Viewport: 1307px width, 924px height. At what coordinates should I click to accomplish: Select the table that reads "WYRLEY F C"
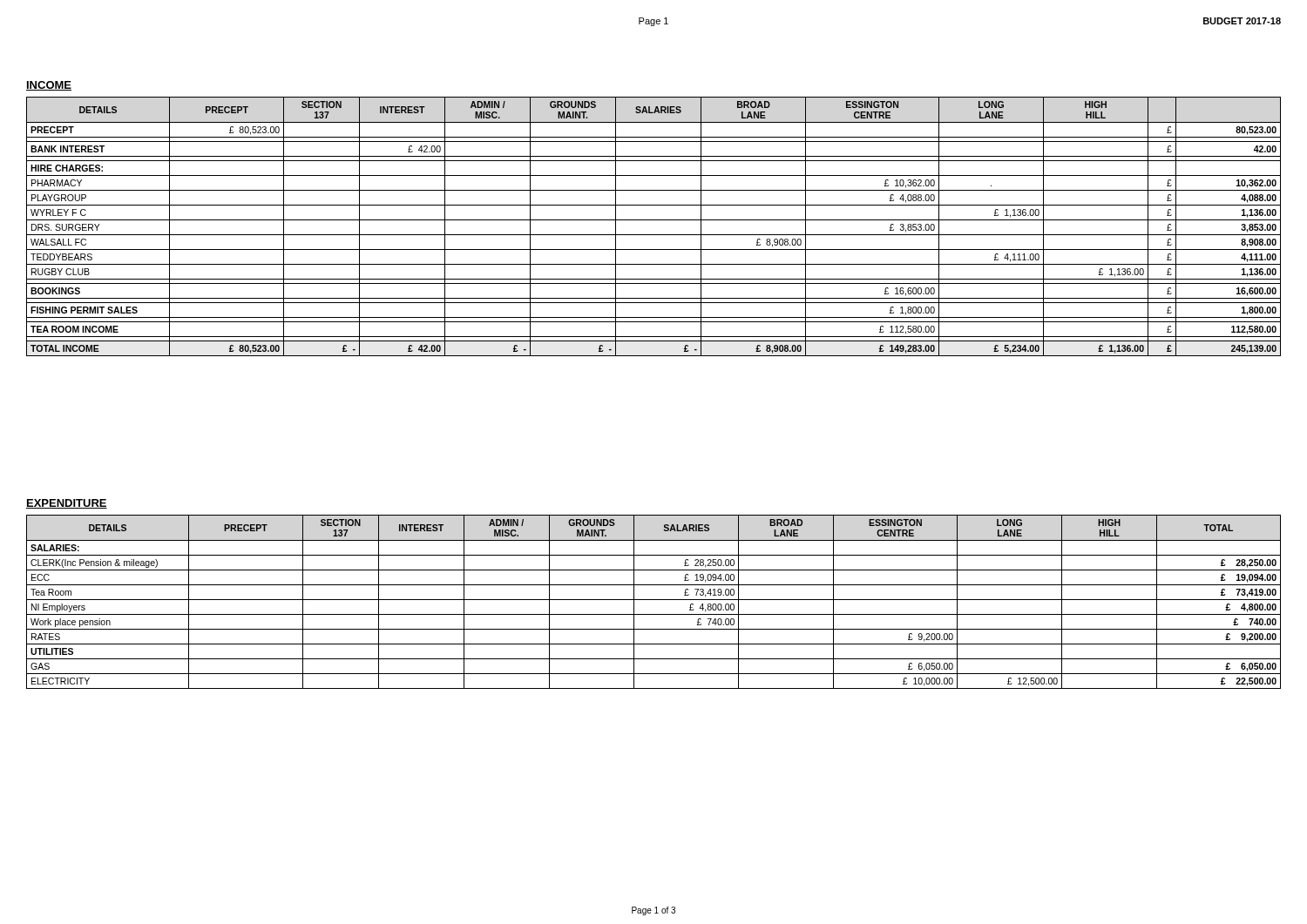[x=654, y=226]
